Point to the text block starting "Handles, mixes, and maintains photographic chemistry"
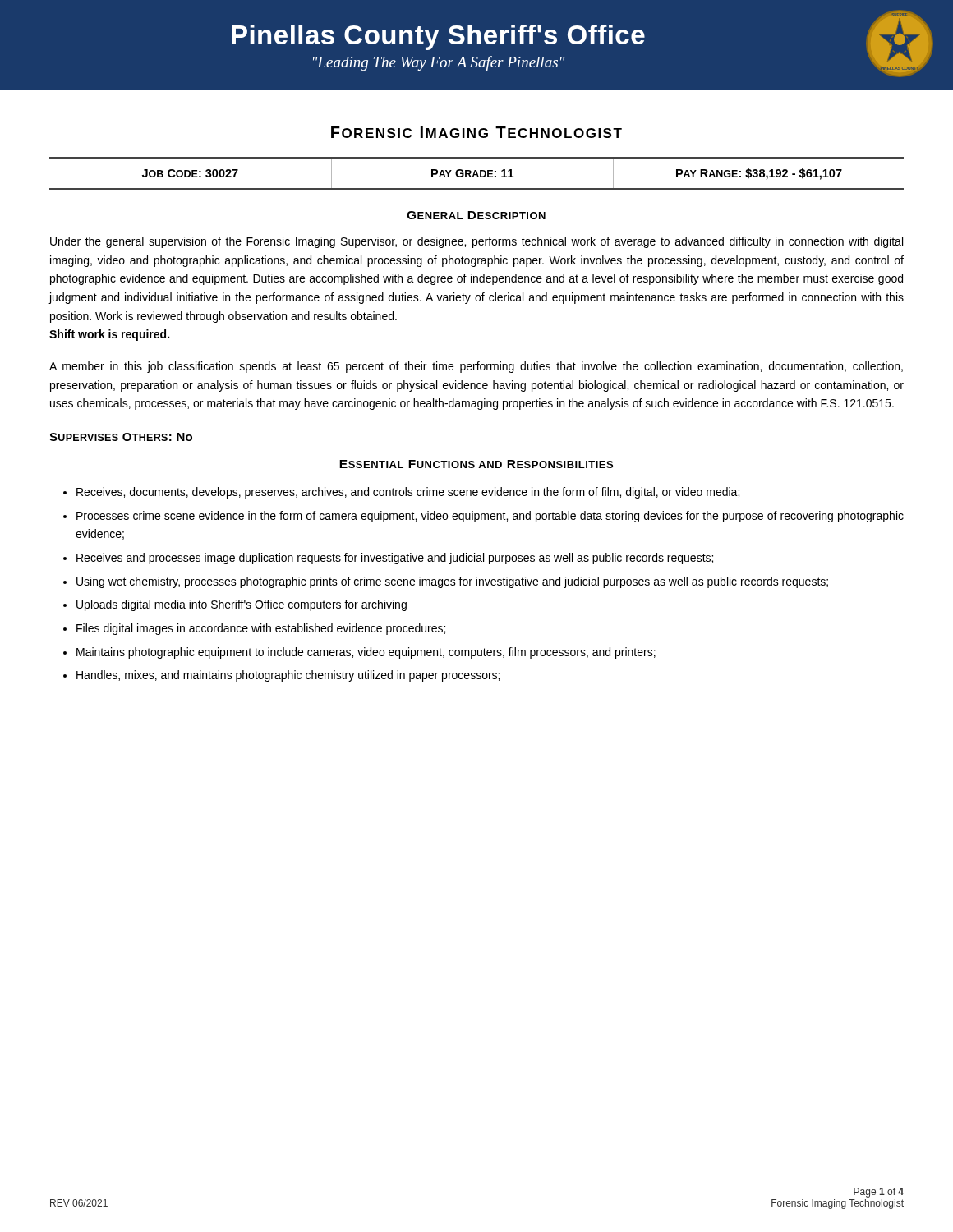953x1232 pixels. point(288,675)
